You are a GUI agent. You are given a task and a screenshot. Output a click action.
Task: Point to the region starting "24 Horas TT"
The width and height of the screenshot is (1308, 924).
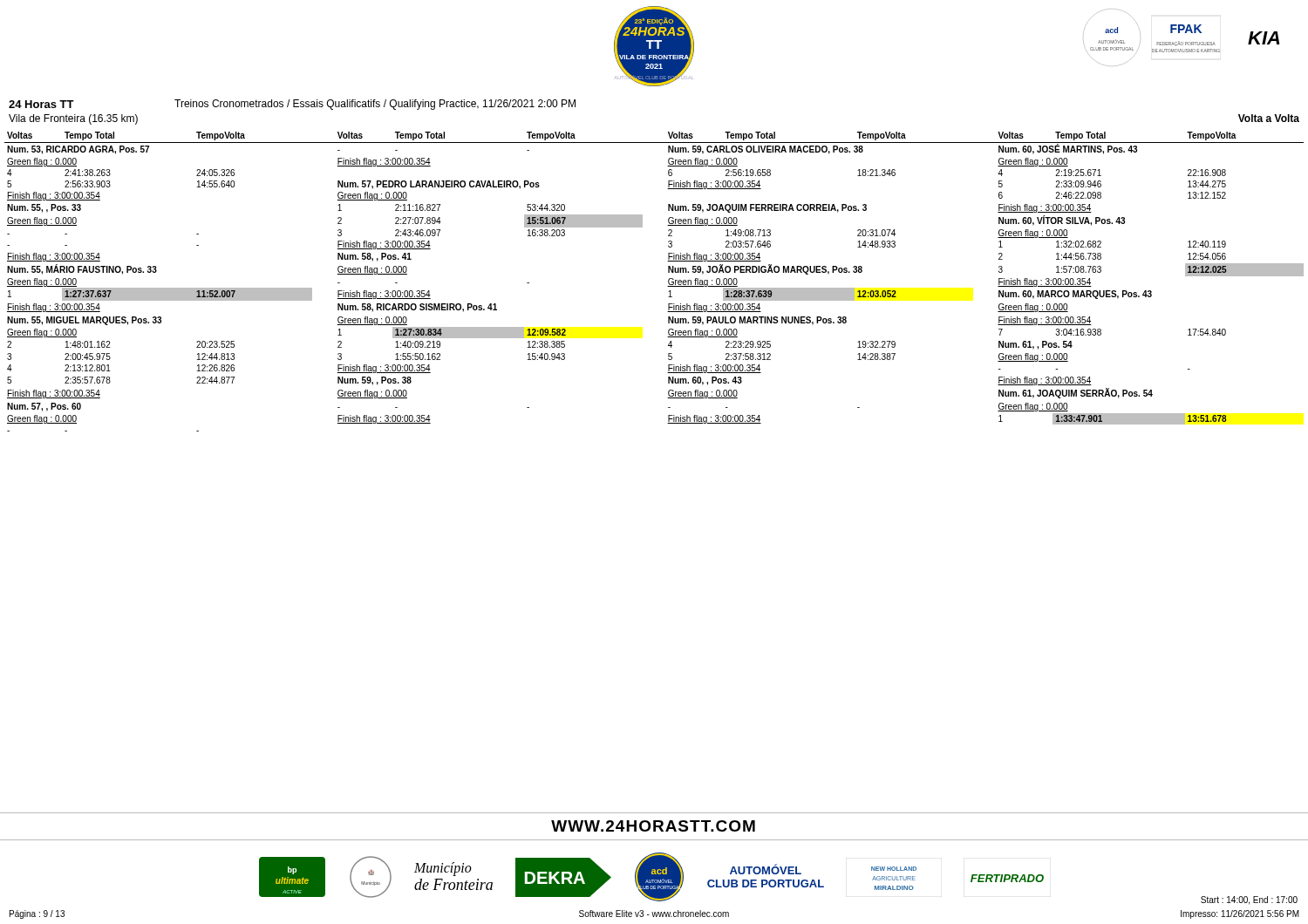(41, 104)
